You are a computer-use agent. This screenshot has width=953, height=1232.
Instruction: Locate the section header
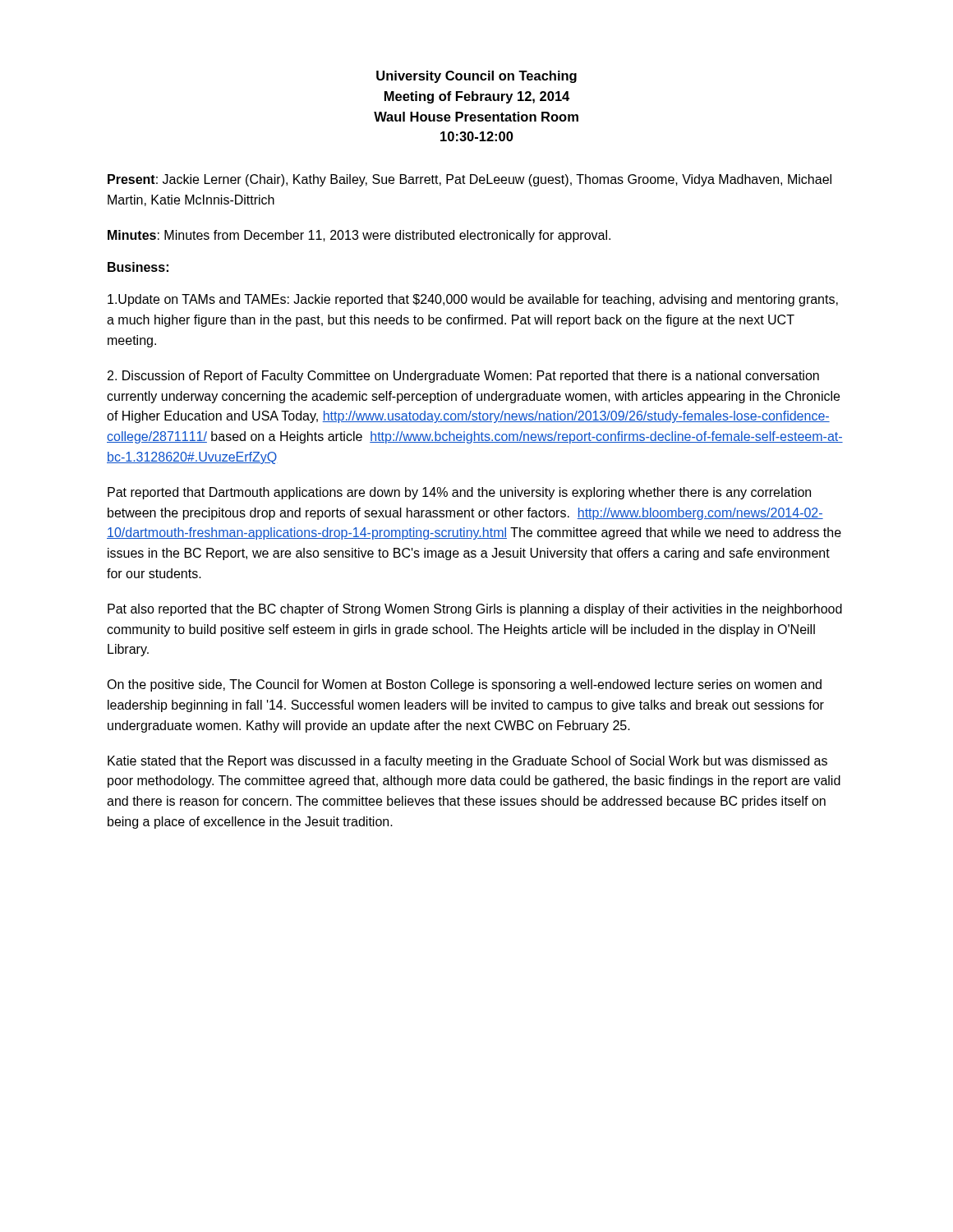pos(138,268)
